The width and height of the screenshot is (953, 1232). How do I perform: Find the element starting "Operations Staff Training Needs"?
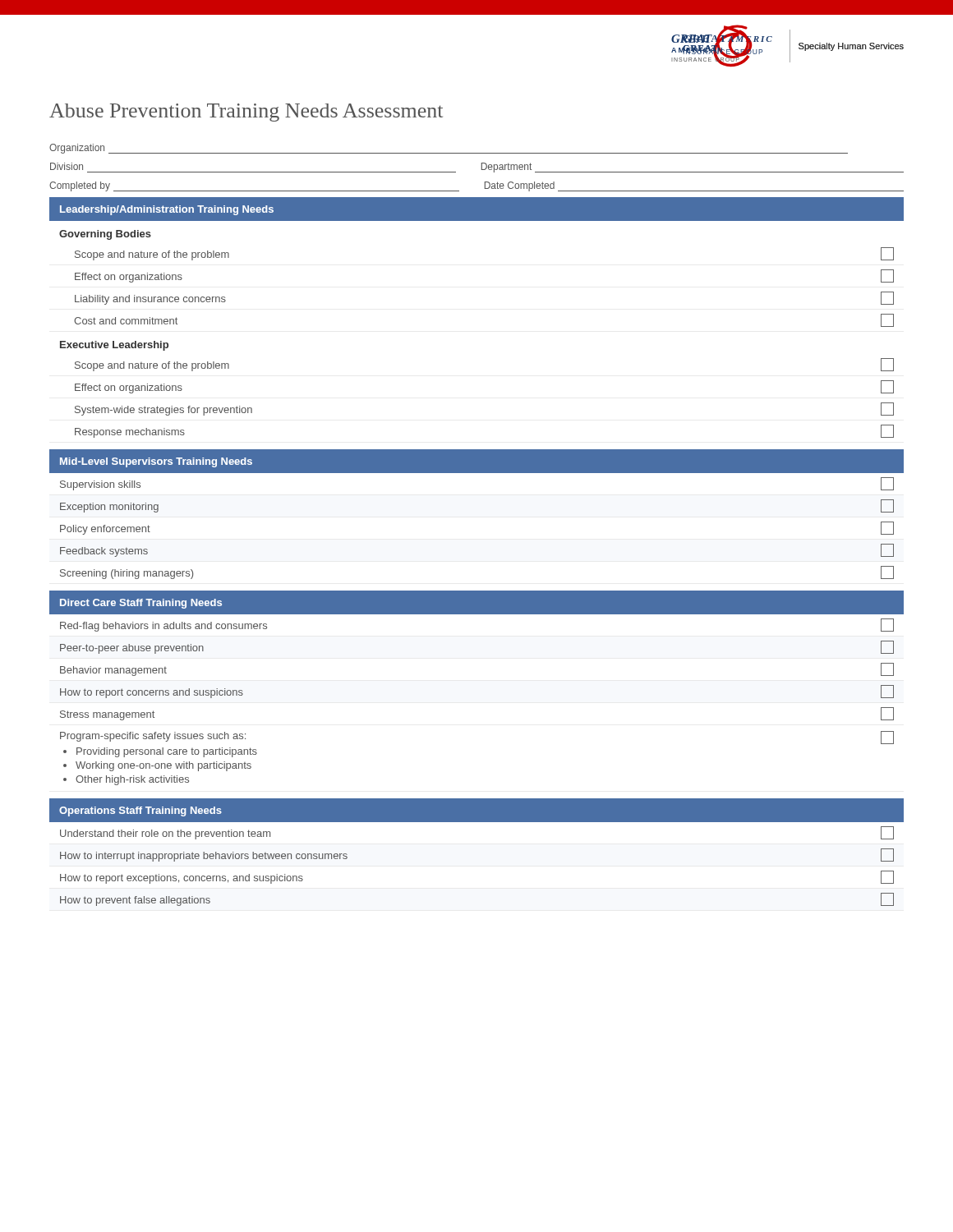(140, 810)
